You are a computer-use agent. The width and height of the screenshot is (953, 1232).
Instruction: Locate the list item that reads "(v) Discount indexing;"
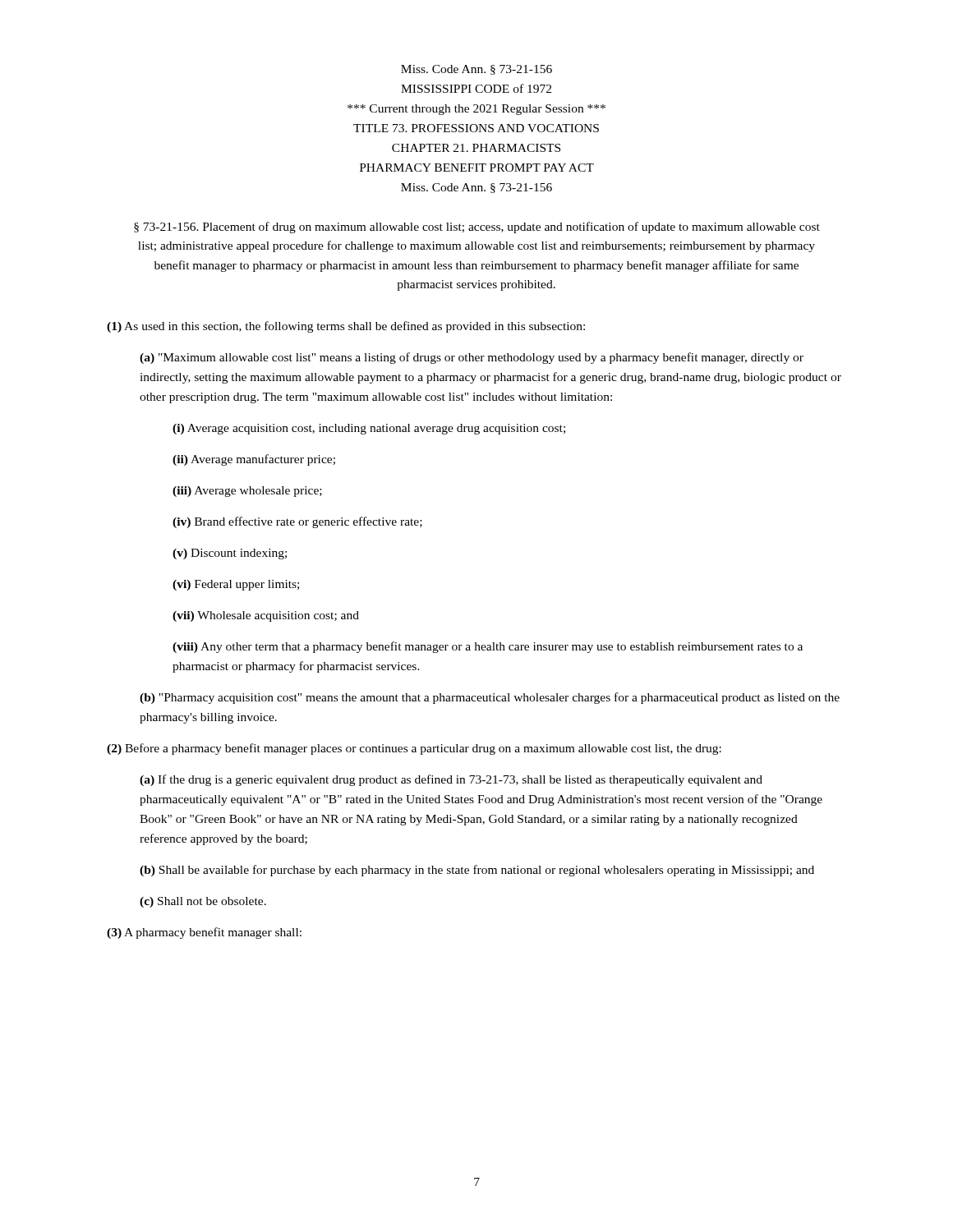230,553
